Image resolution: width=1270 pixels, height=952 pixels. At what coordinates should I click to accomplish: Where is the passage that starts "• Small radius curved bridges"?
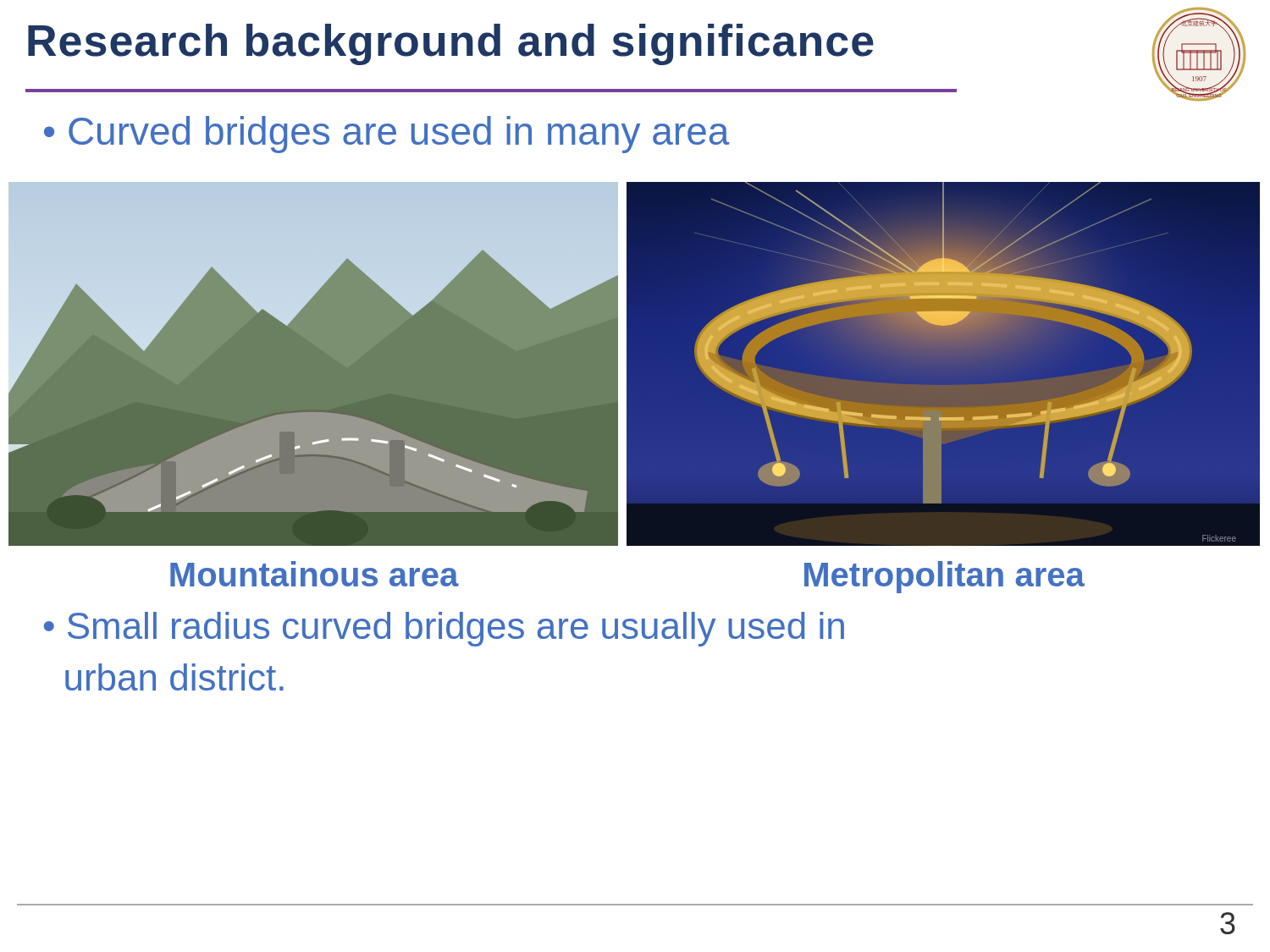tap(444, 652)
